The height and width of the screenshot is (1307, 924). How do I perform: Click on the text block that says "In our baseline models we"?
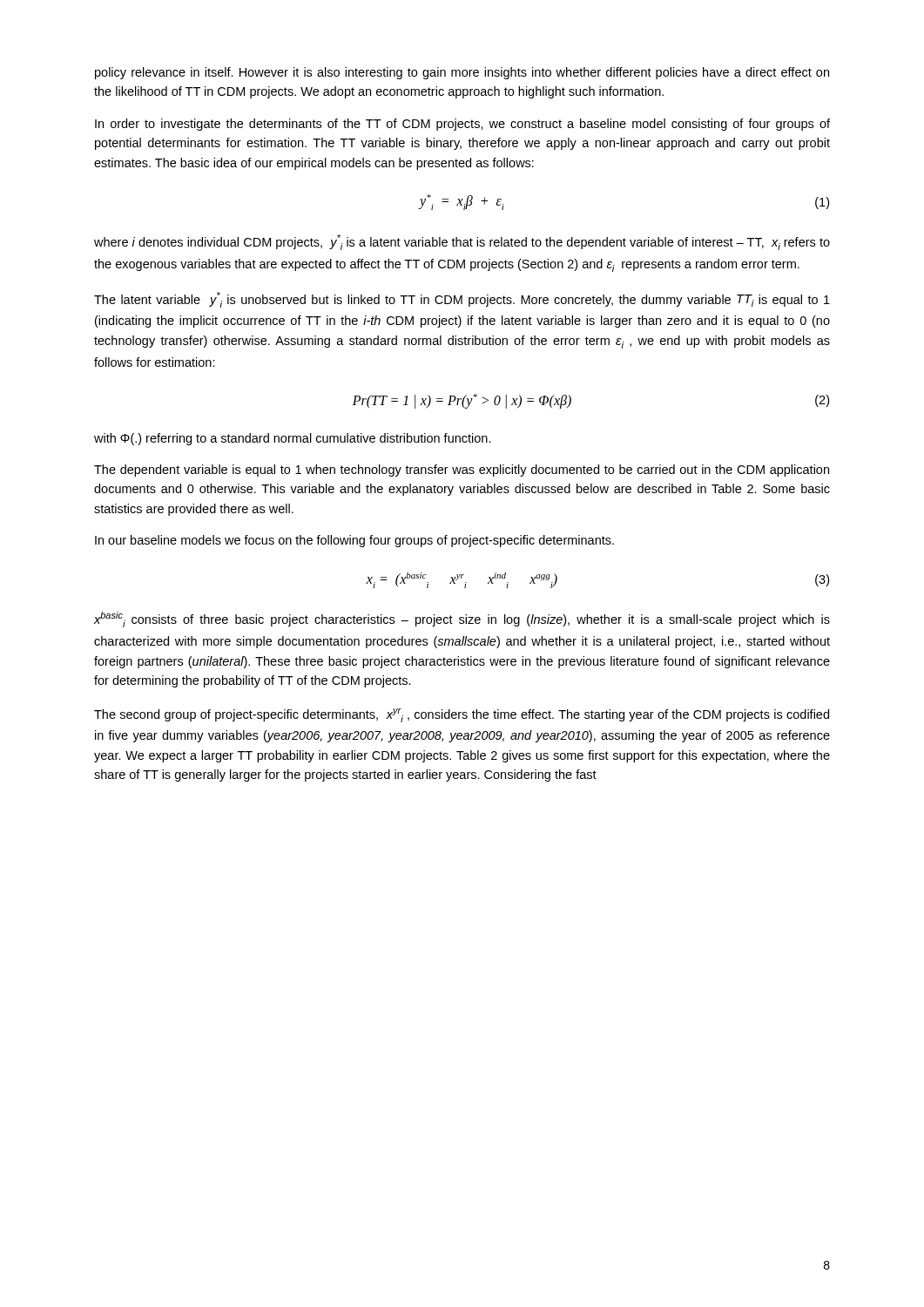point(354,541)
